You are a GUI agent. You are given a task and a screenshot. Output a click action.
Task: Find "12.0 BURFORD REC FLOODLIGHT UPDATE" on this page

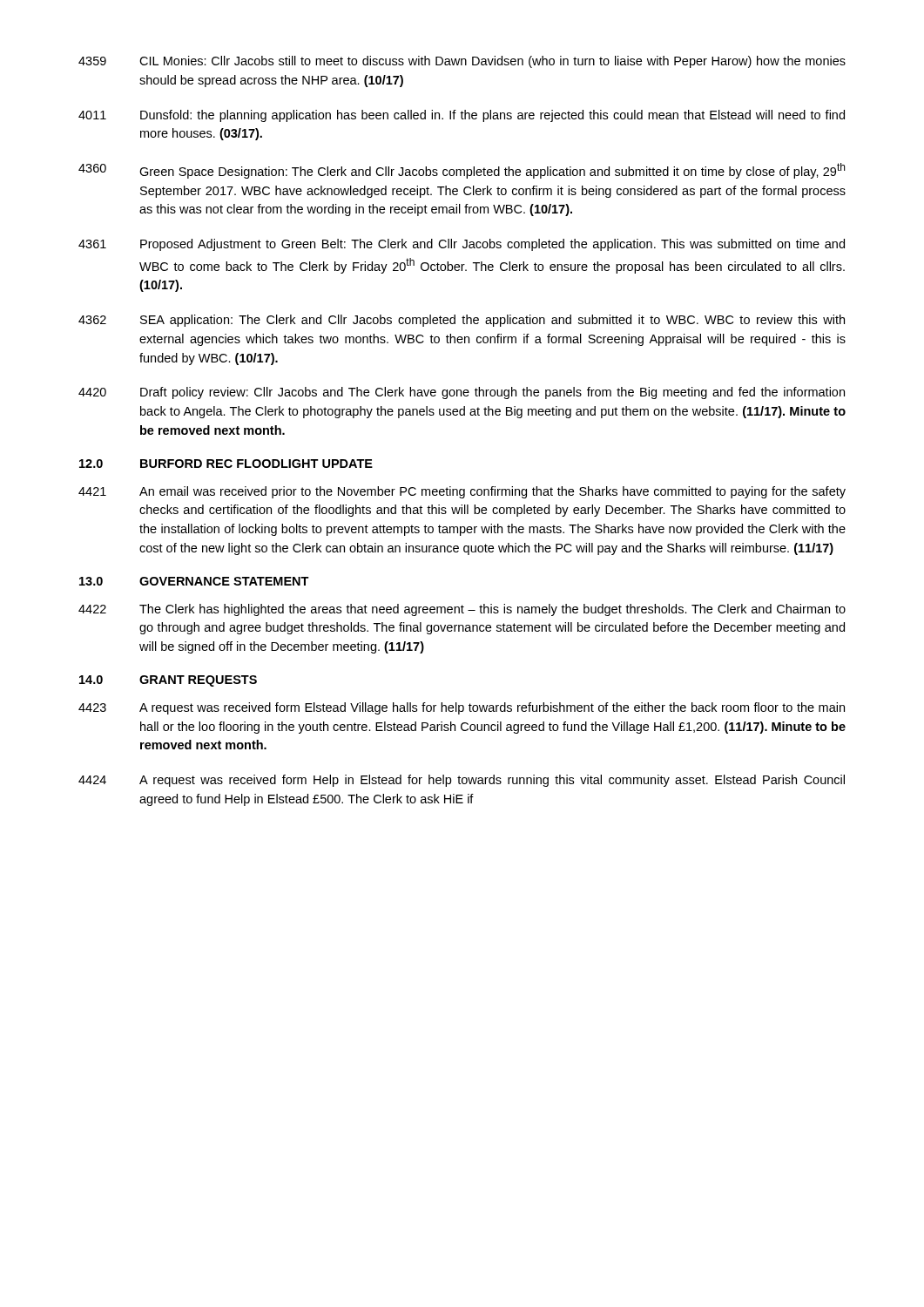click(x=226, y=463)
